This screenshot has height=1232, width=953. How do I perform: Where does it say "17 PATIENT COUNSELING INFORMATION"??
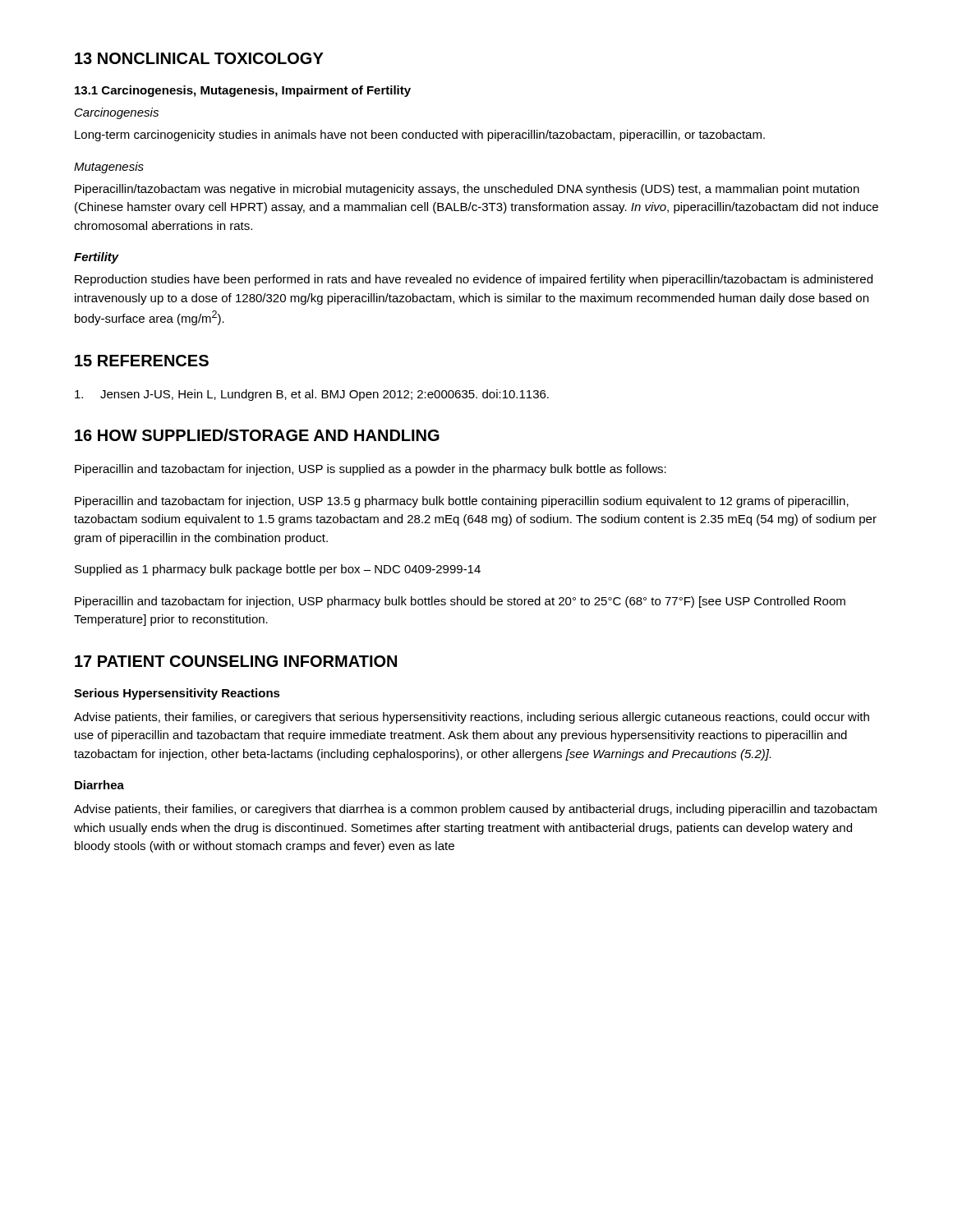[x=236, y=661]
